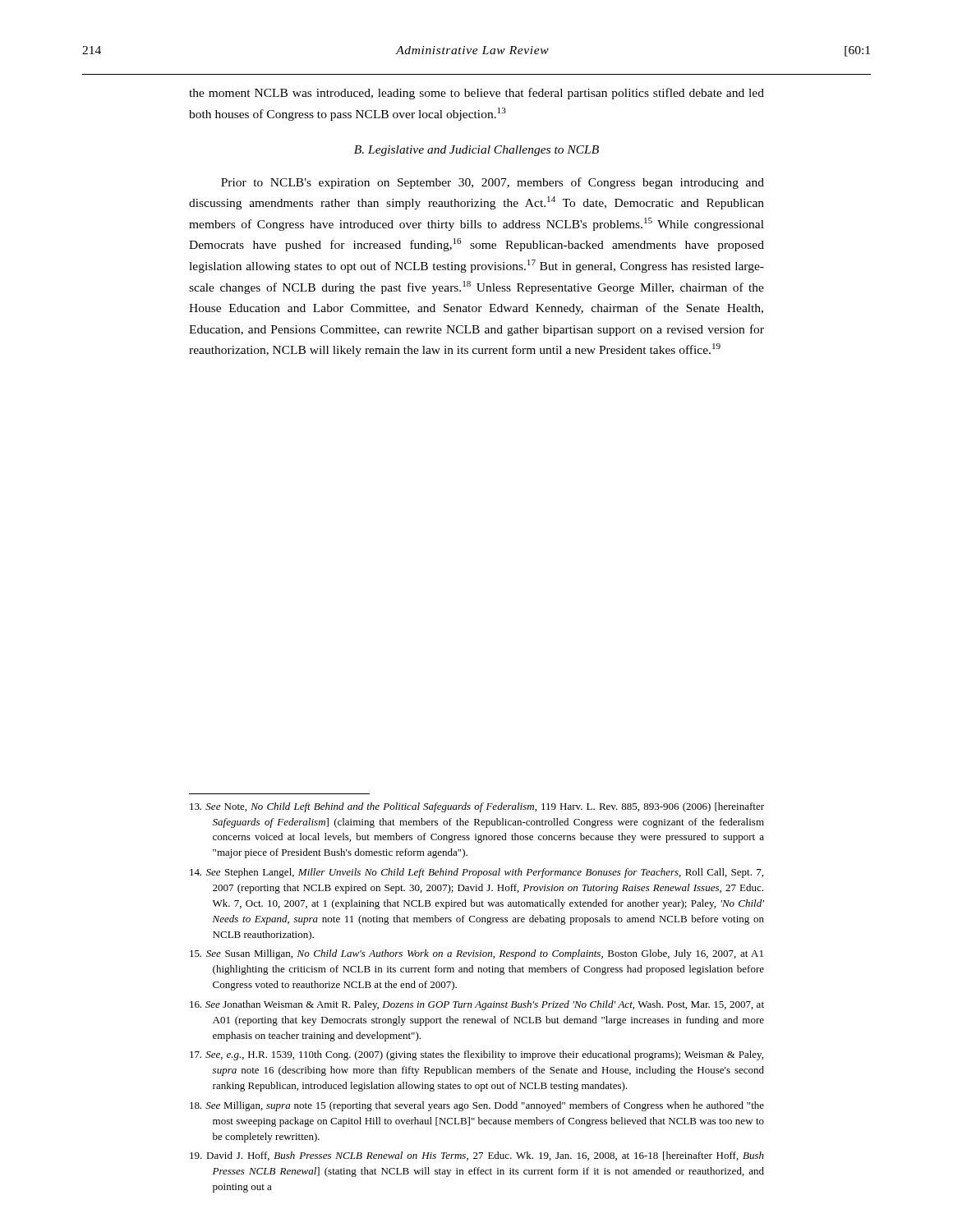Where is the section header that starts "B. Legislative and Judicial Challenges to"?
Viewport: 953px width, 1232px height.
[476, 149]
